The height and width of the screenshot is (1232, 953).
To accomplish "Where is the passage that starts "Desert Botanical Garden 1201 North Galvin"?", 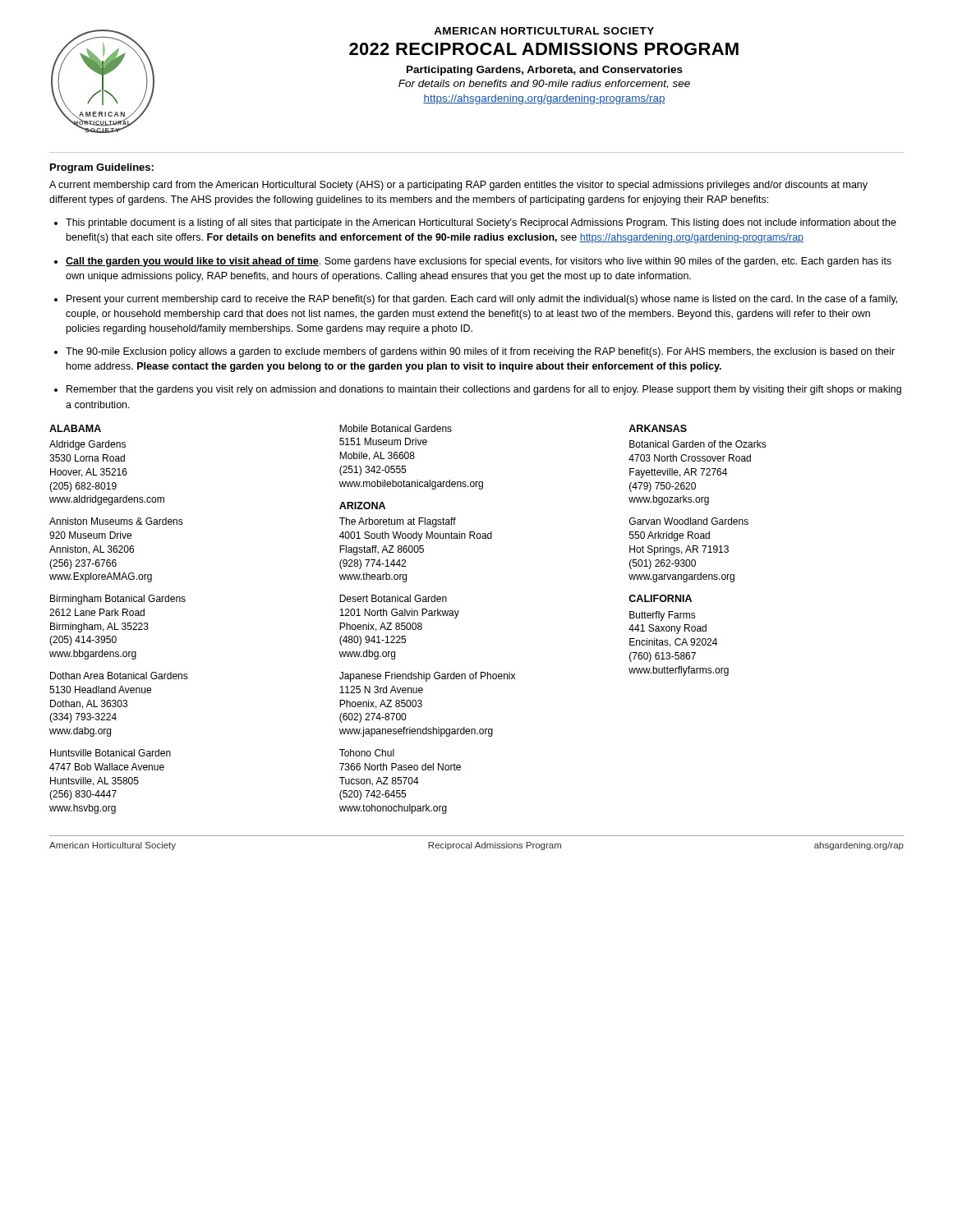I will pos(393,598).
